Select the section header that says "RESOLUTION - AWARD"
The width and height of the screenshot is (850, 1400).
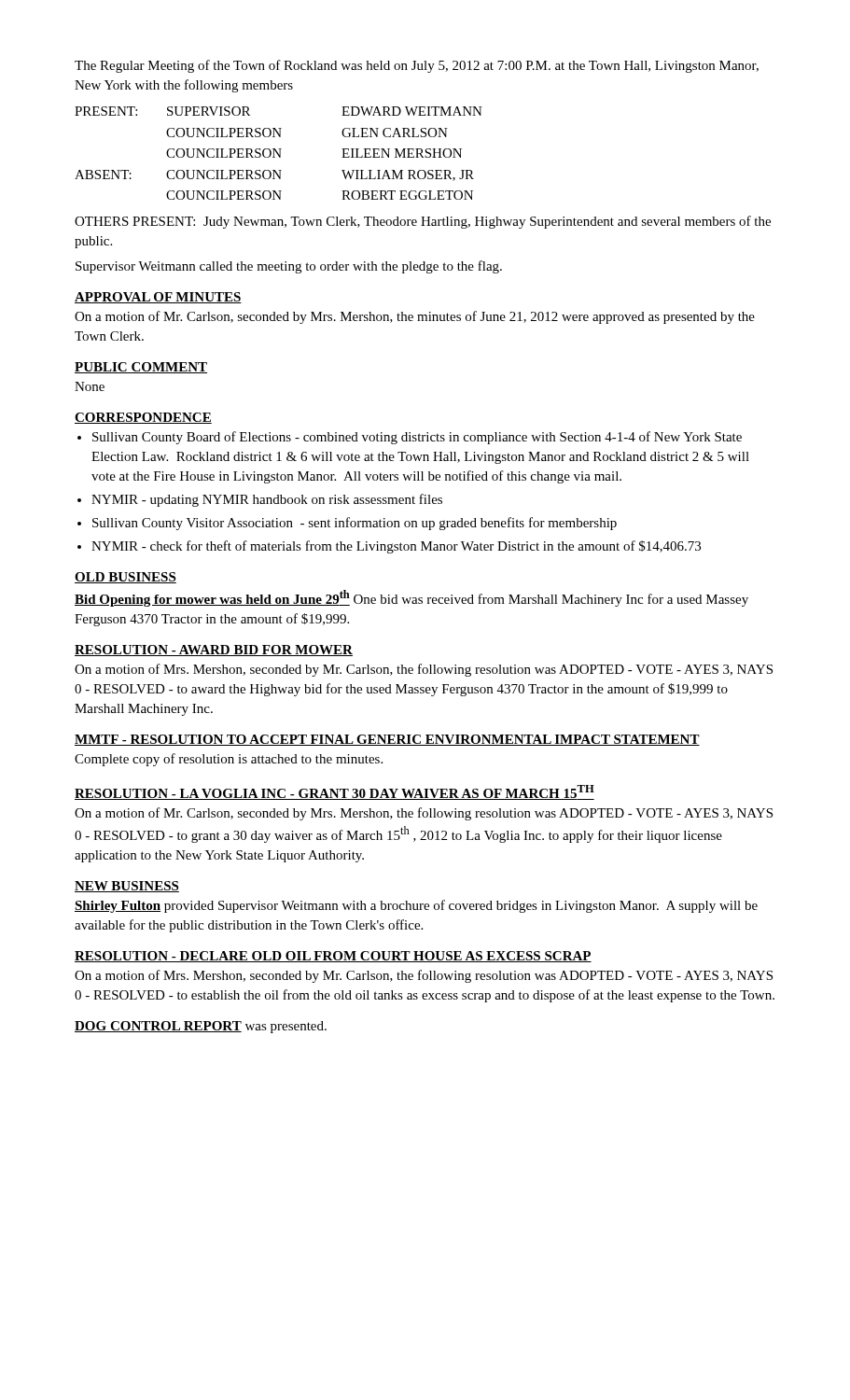214,649
